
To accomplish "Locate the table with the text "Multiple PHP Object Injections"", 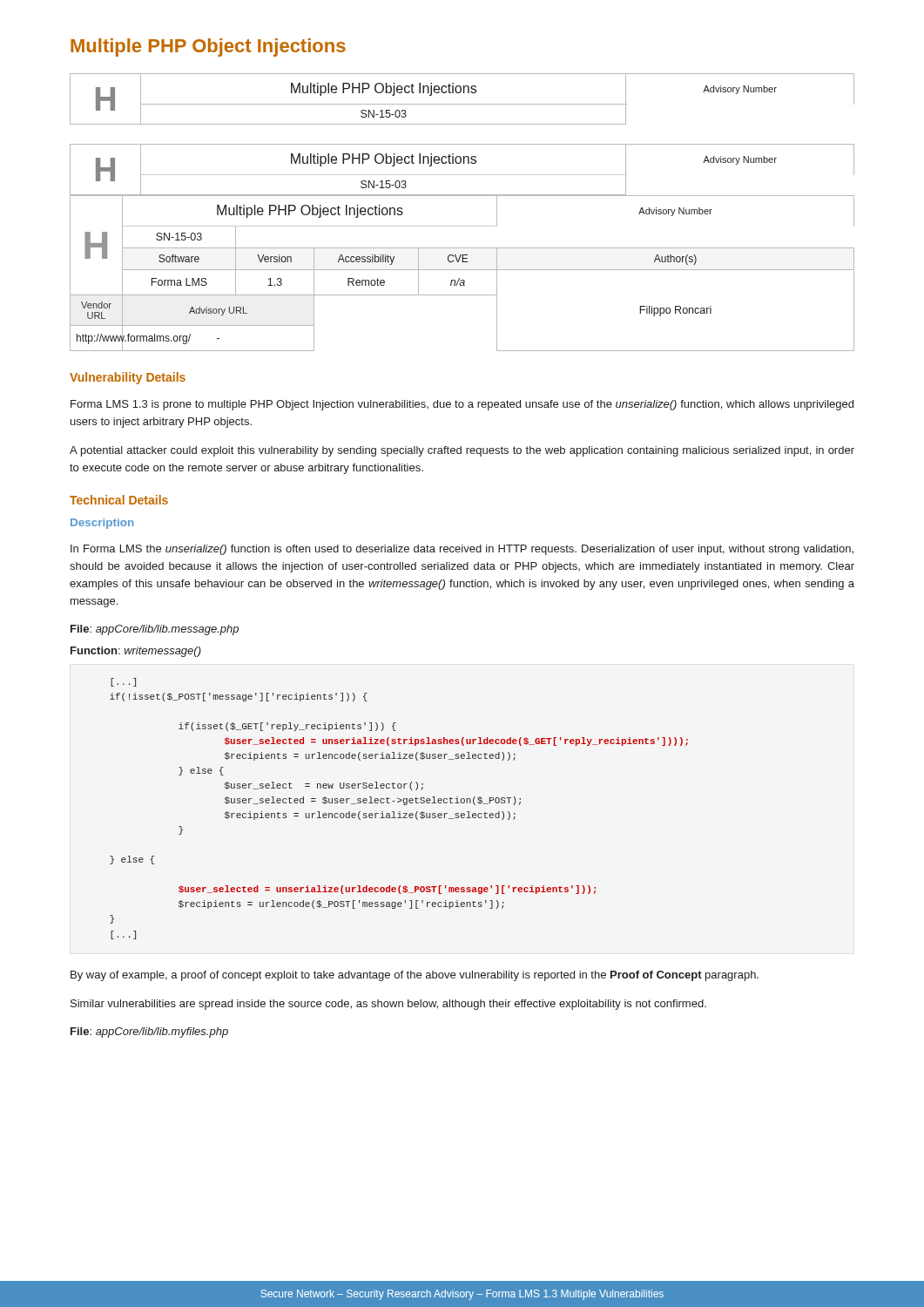I will pyautogui.click(x=462, y=212).
